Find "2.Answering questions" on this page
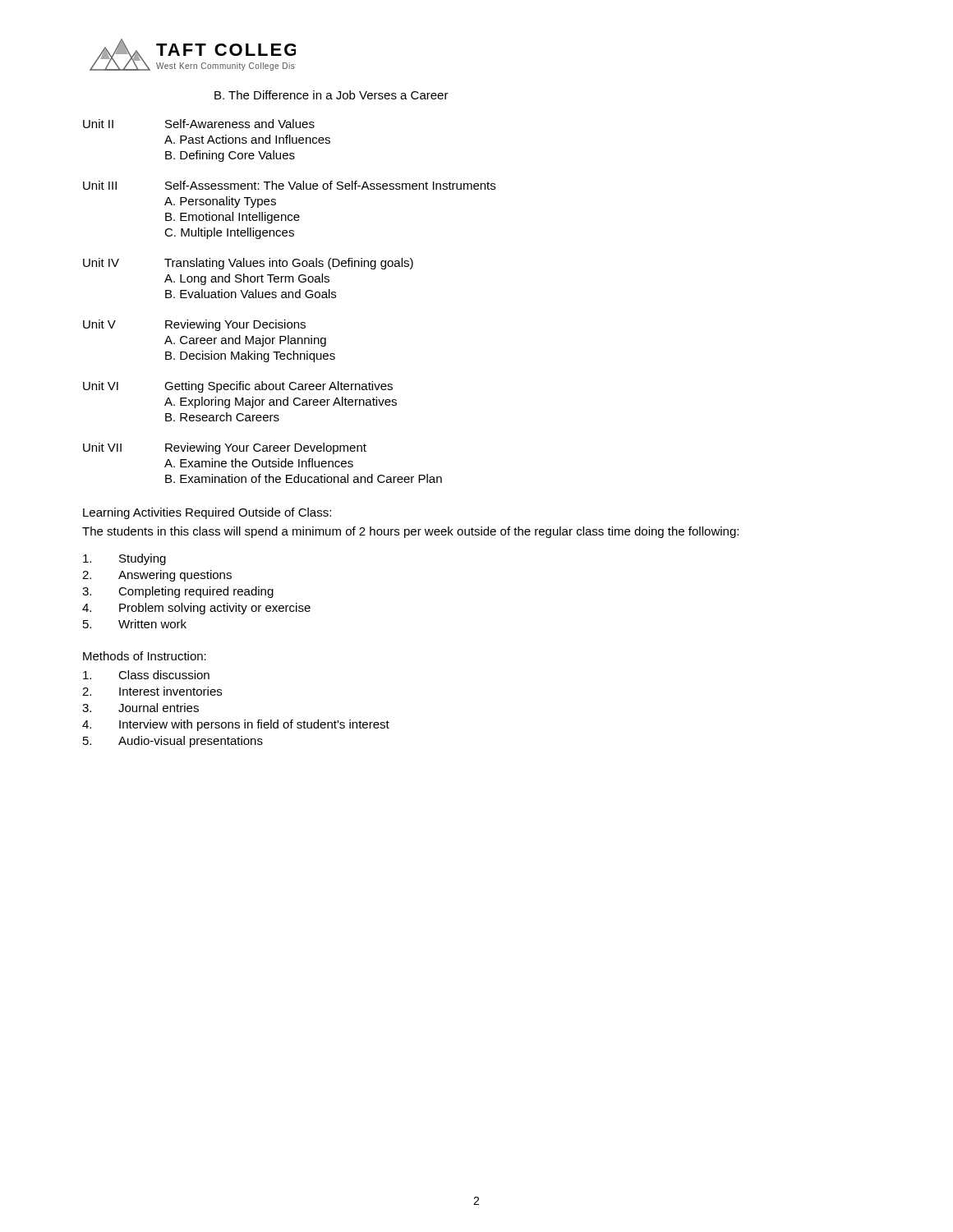The height and width of the screenshot is (1232, 953). click(x=157, y=574)
